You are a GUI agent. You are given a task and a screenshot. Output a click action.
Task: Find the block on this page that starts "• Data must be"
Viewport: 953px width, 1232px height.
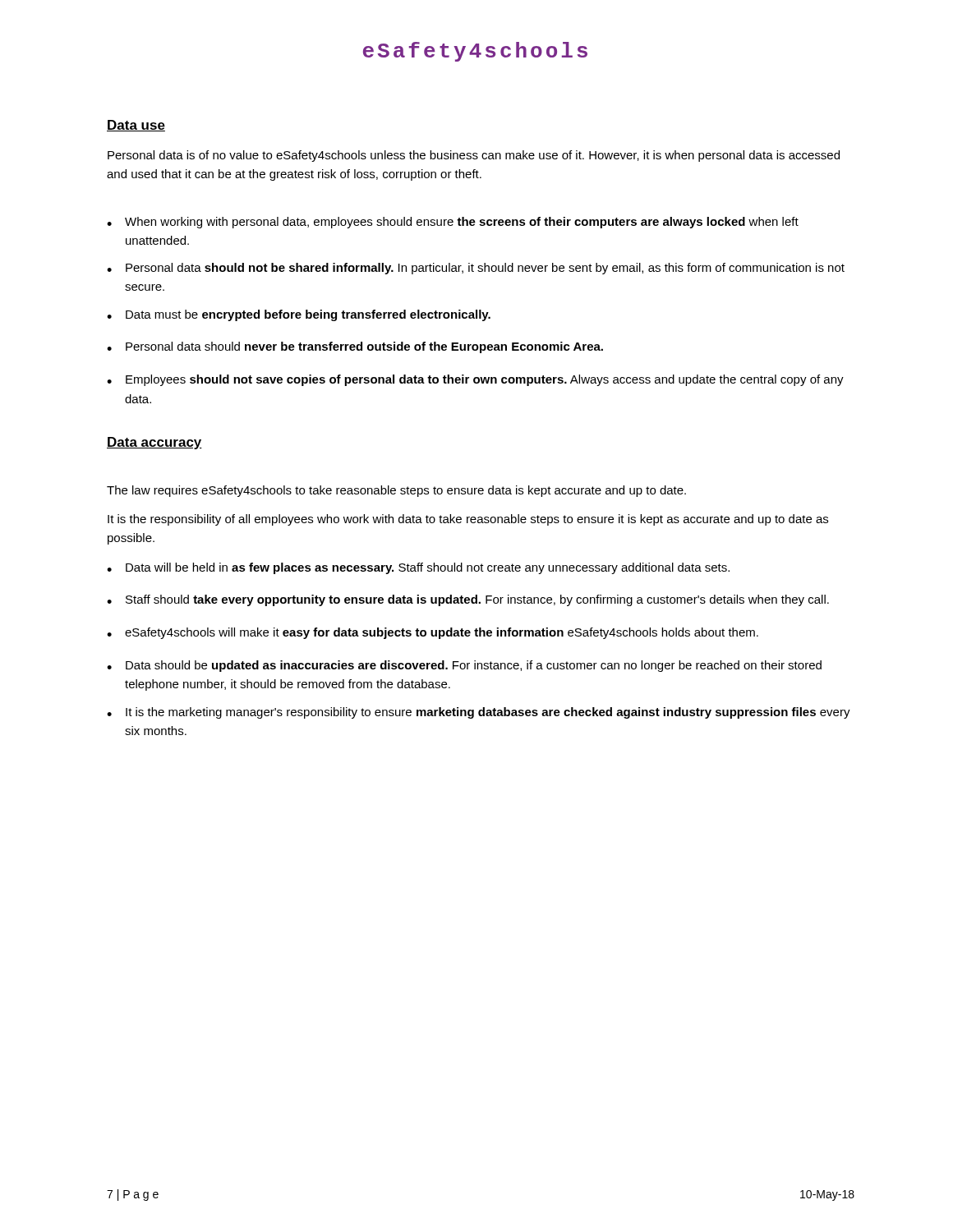coord(481,317)
